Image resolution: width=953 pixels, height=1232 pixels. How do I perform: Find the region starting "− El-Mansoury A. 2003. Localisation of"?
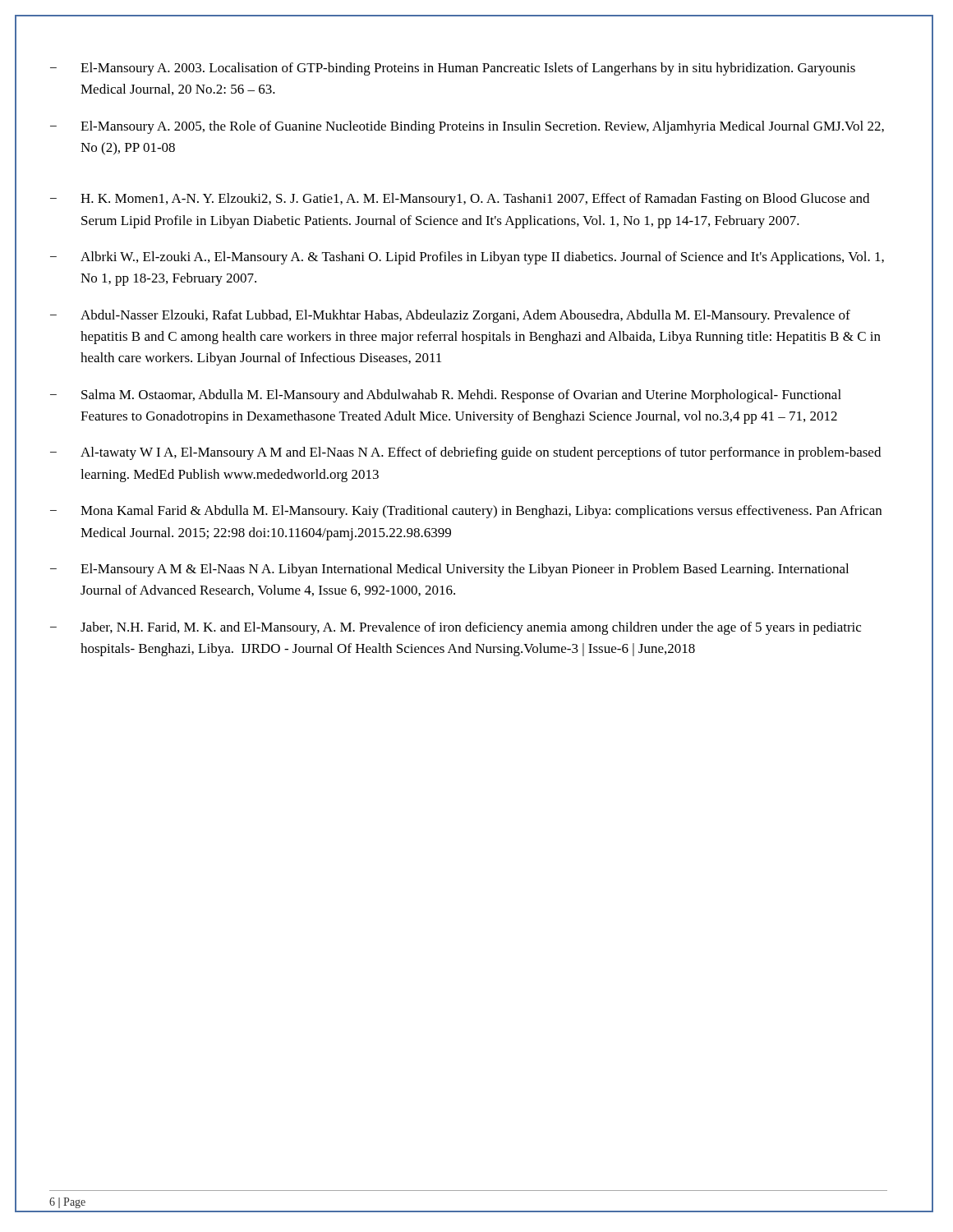(x=468, y=79)
